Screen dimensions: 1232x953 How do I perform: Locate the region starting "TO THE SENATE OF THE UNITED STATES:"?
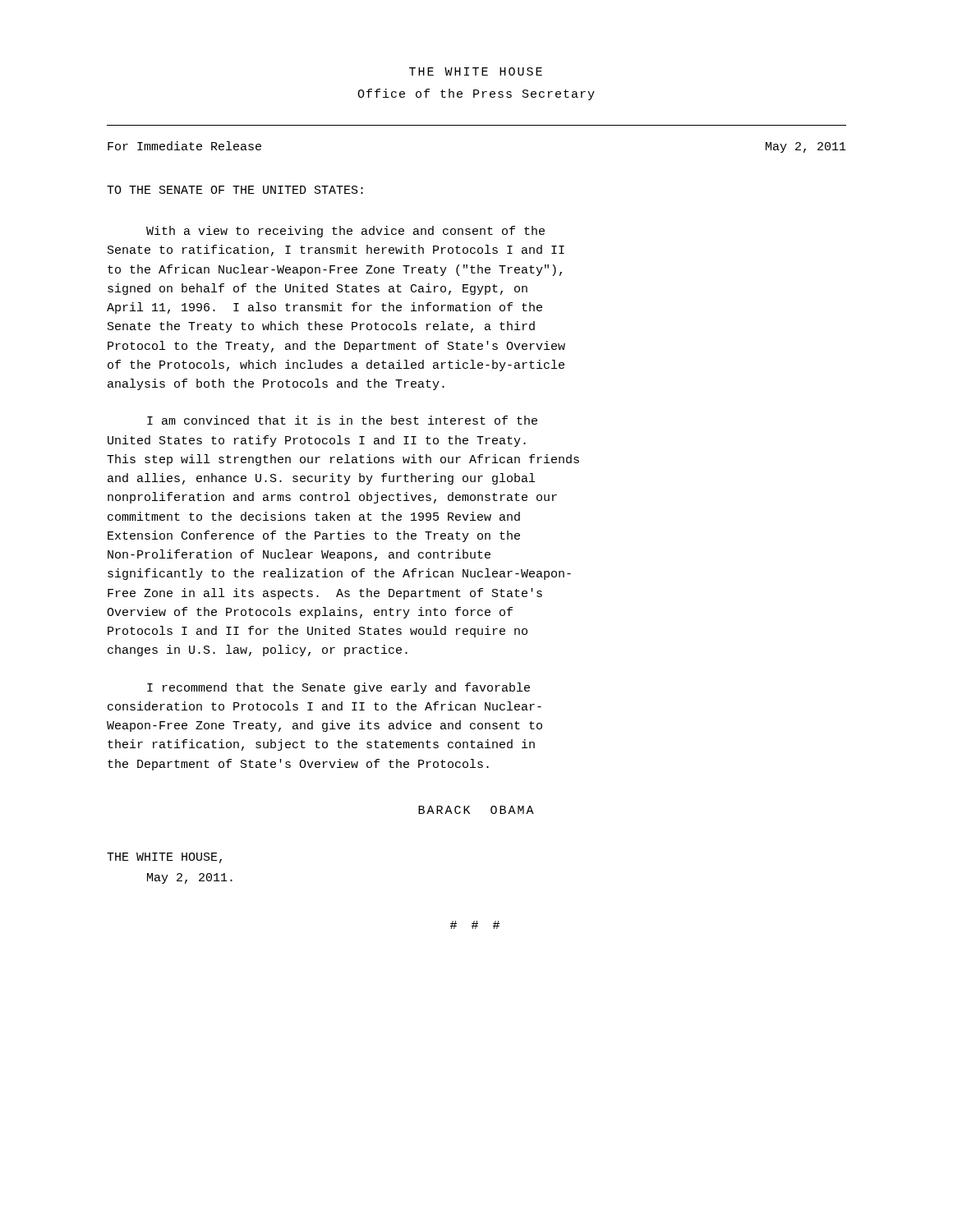point(236,191)
